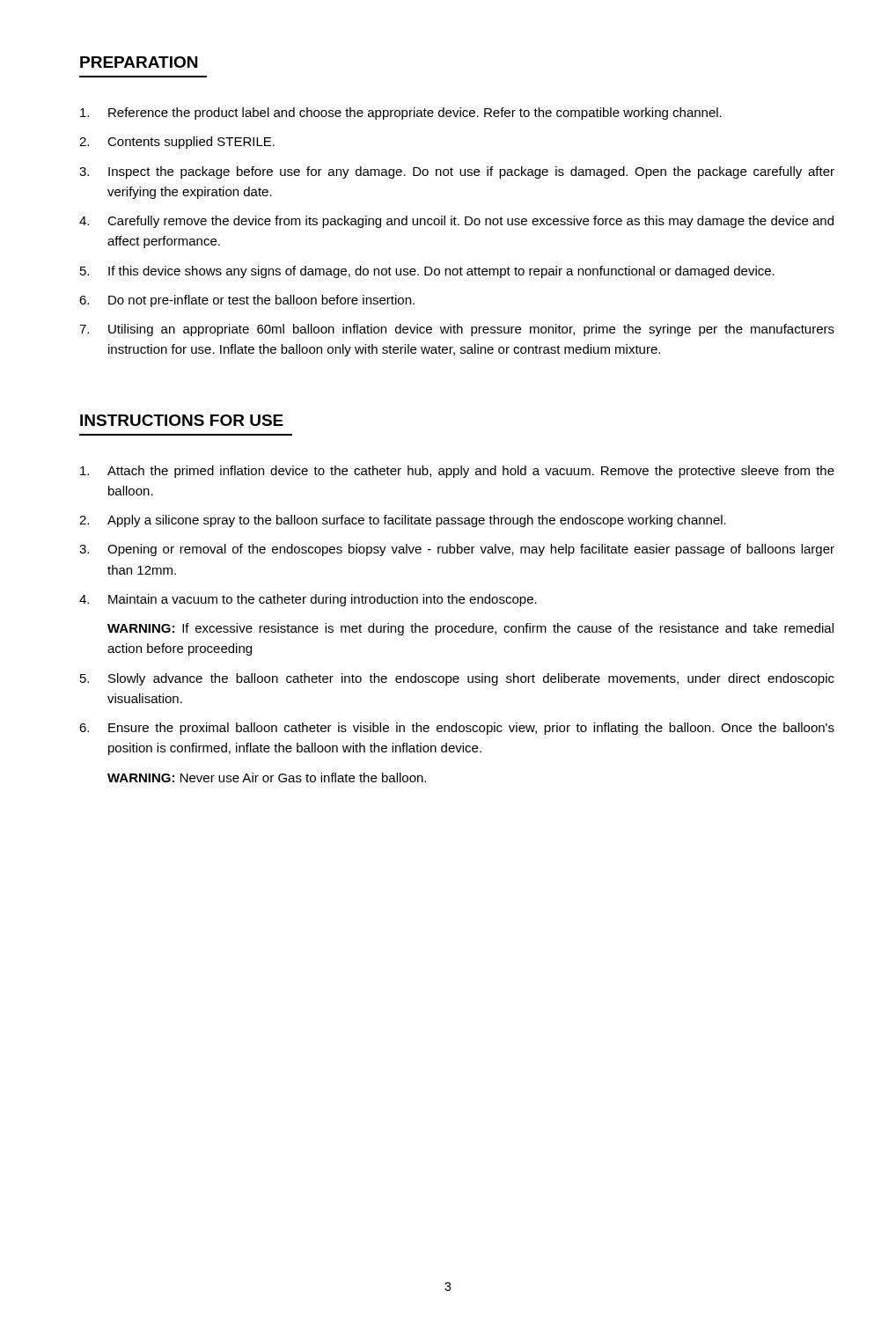
Task: Point to the block beginning "WARNING: Never use"
Action: tap(267, 777)
